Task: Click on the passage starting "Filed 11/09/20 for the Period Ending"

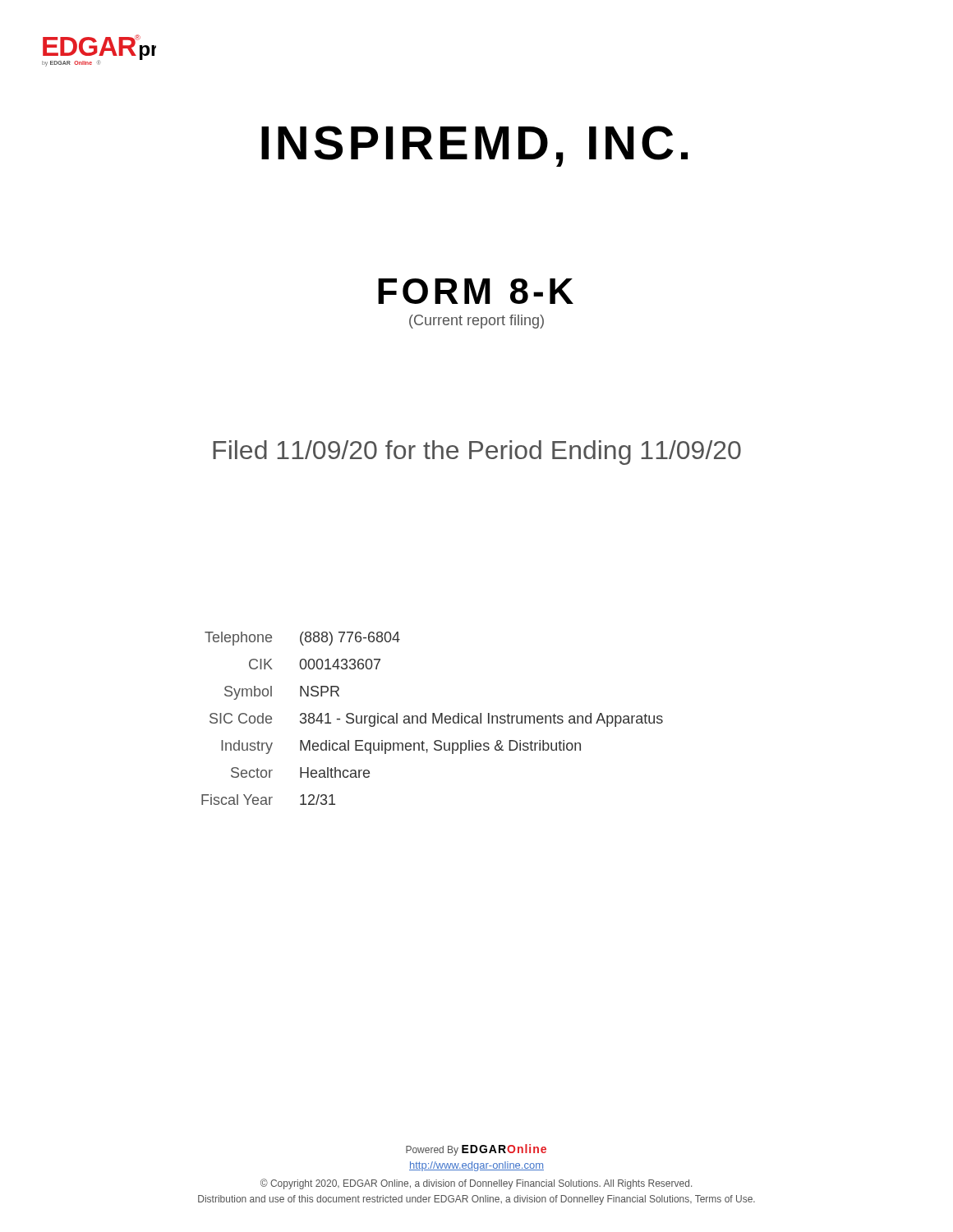Action: click(x=476, y=450)
